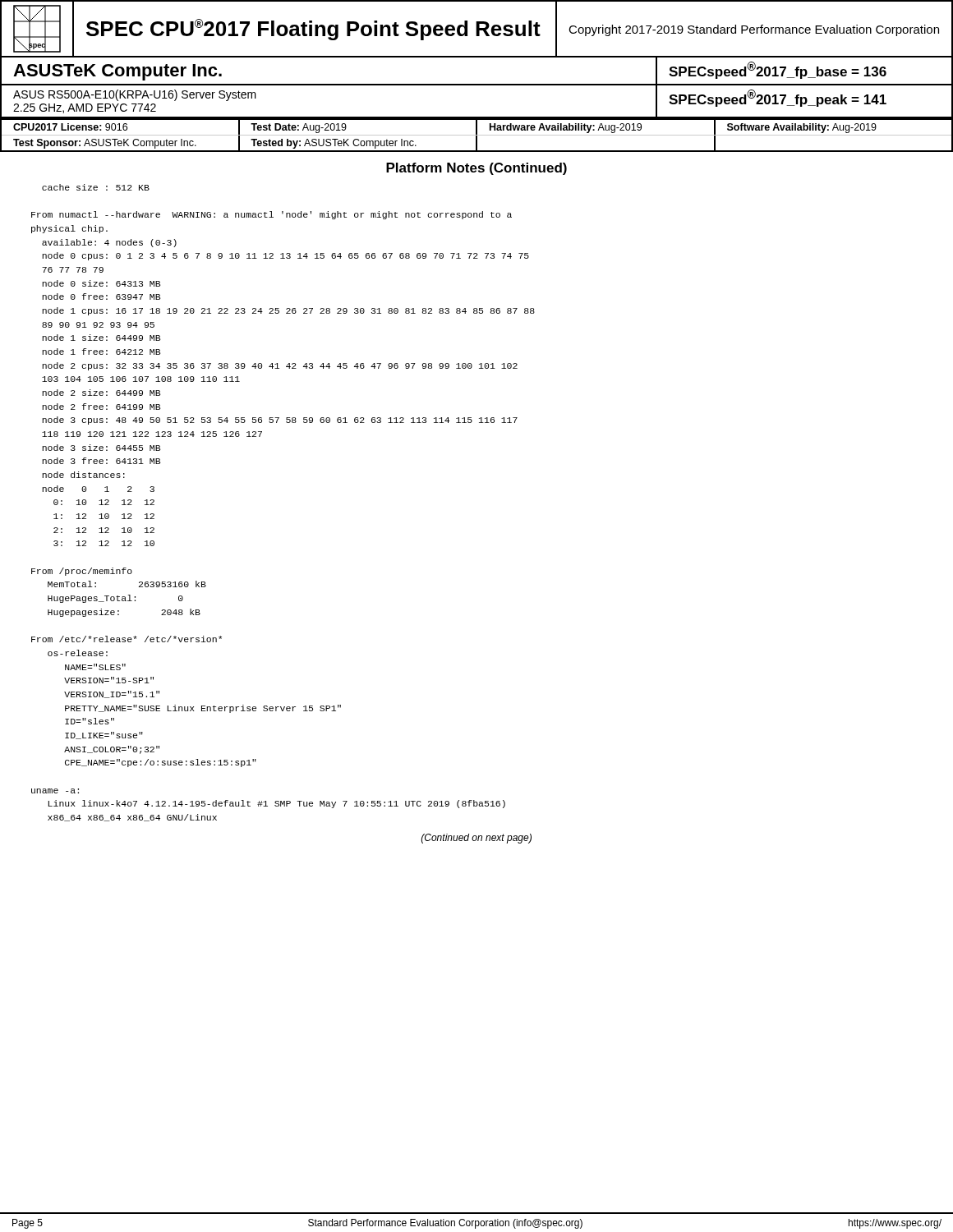Click on the text starting "cache size : 512 KB"
This screenshot has width=953, height=1232.
pos(96,187)
